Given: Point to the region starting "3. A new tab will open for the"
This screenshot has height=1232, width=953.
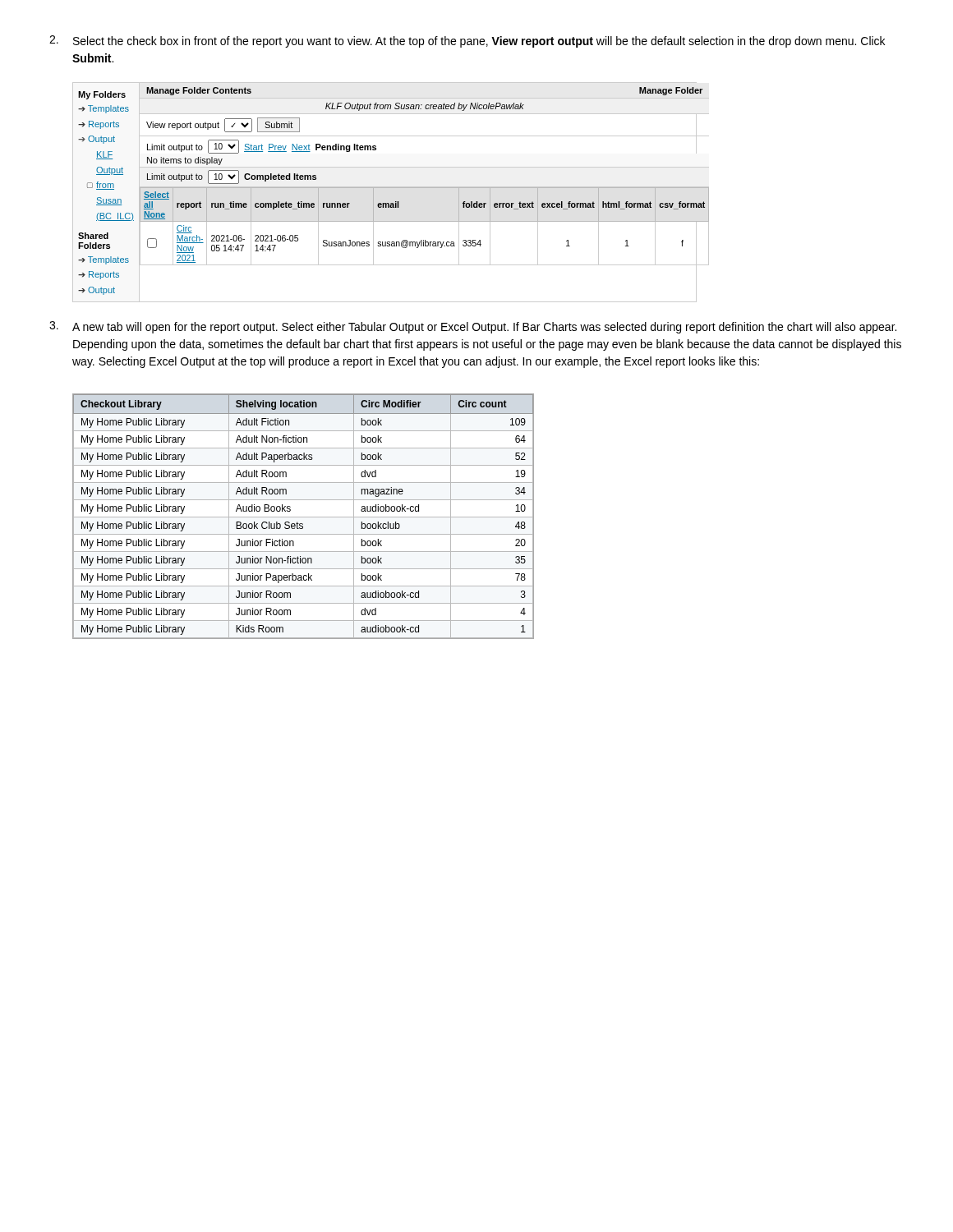Looking at the screenshot, I should click(476, 344).
